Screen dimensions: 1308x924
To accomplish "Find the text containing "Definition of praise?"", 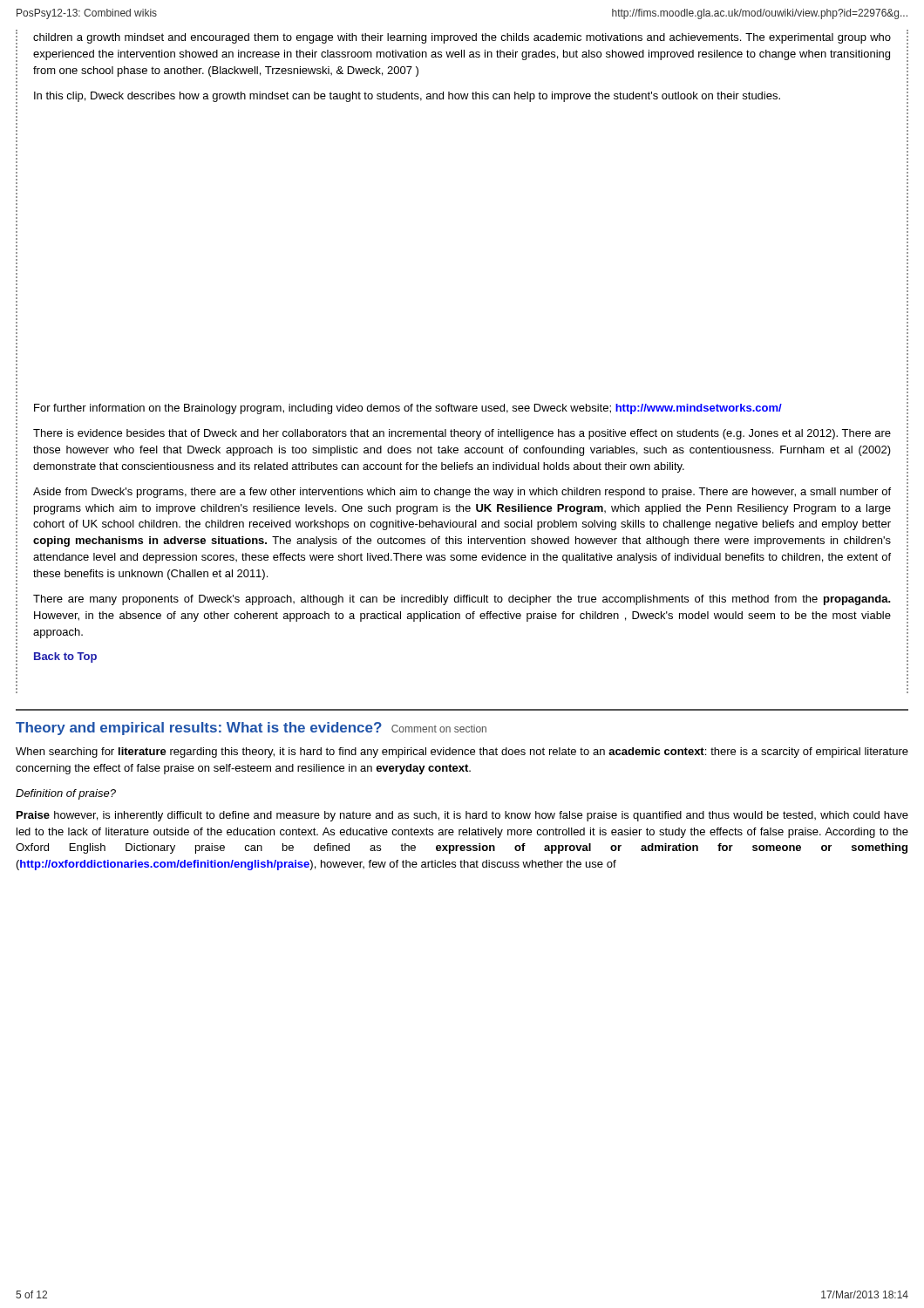I will (x=66, y=793).
